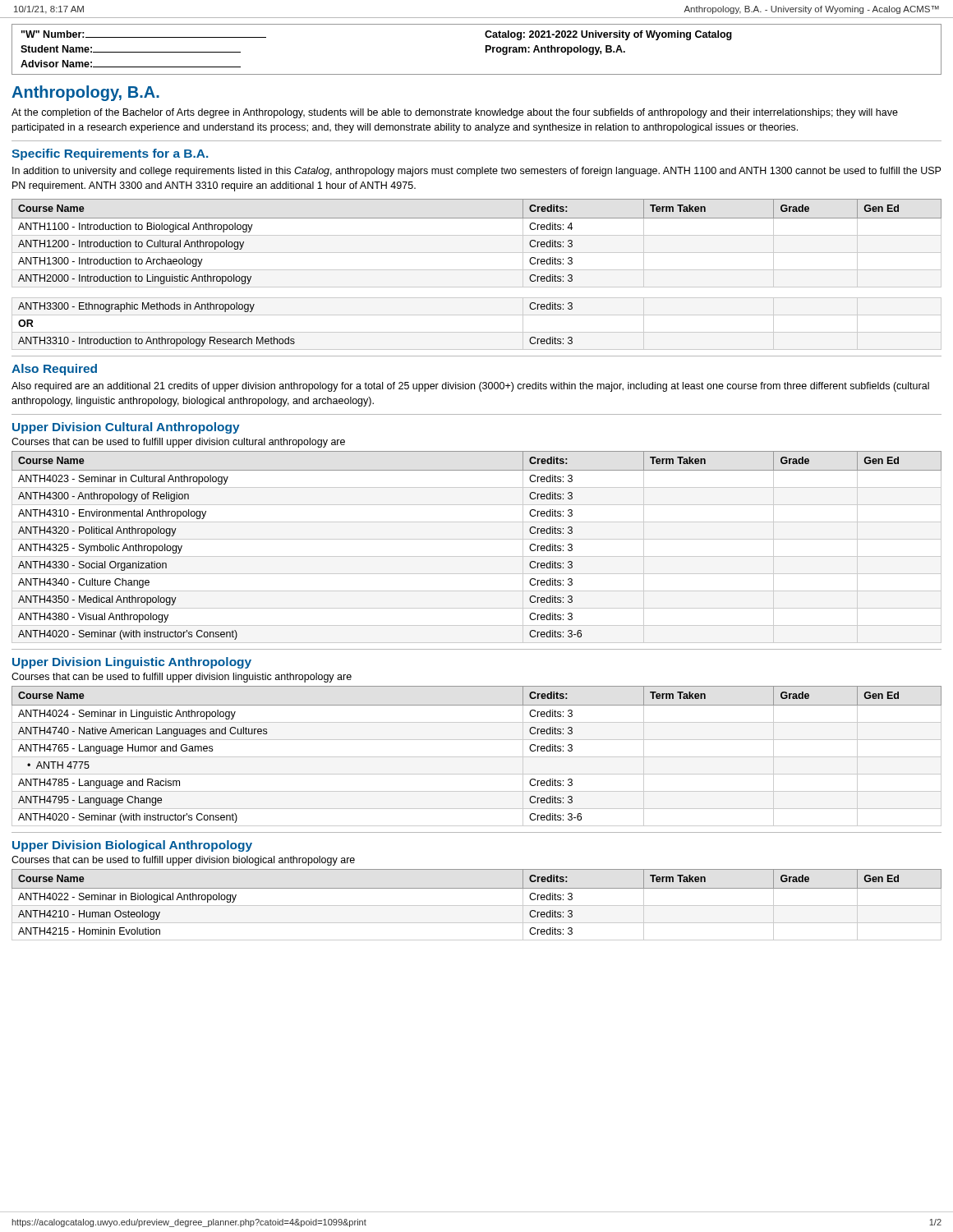The height and width of the screenshot is (1232, 953).
Task: Select the table that reads "ANTH3300 - Ethnographic"
Action: (476, 274)
